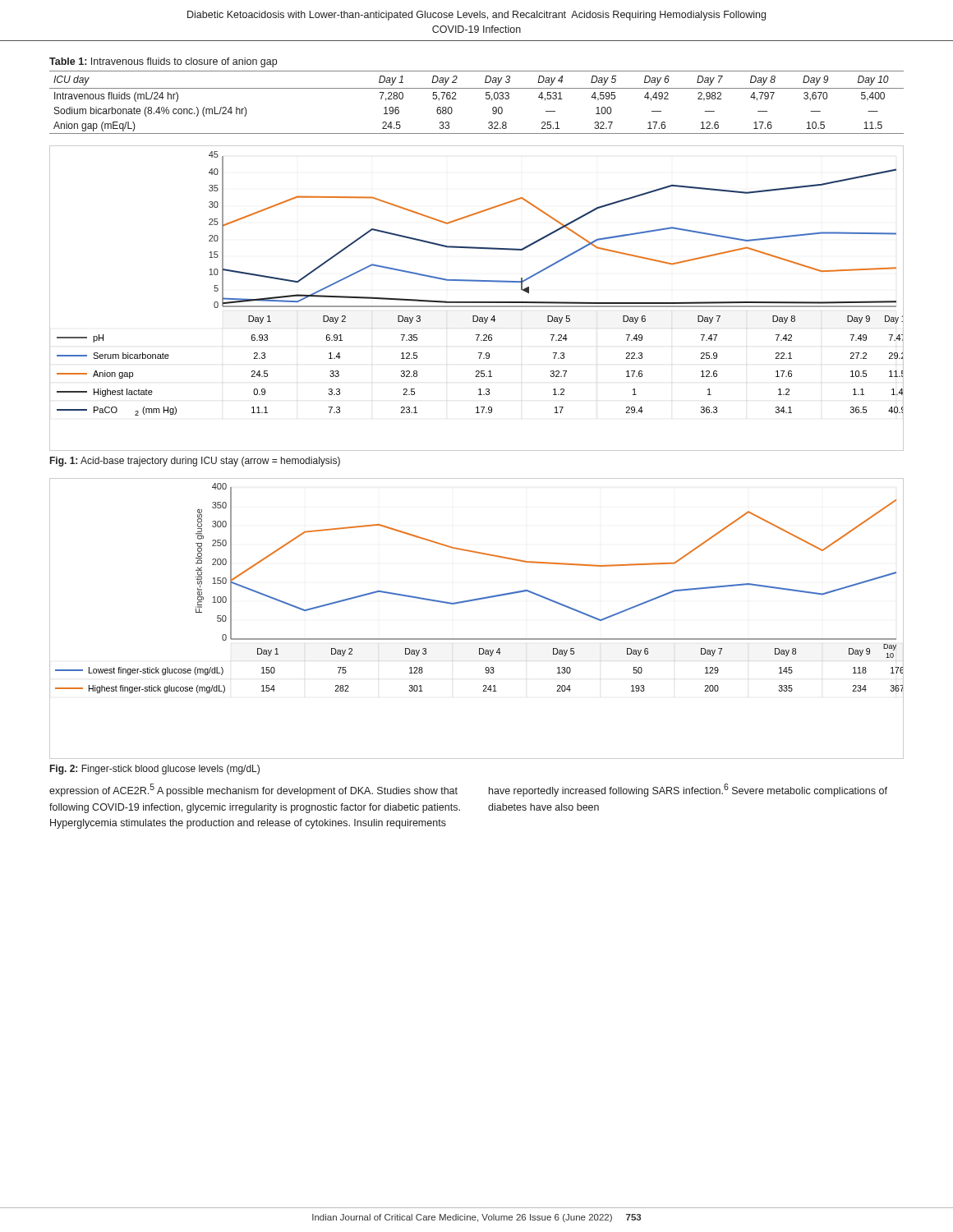The height and width of the screenshot is (1232, 953).
Task: Point to the block starting "Fig. 1: Acid-base"
Action: (x=195, y=461)
